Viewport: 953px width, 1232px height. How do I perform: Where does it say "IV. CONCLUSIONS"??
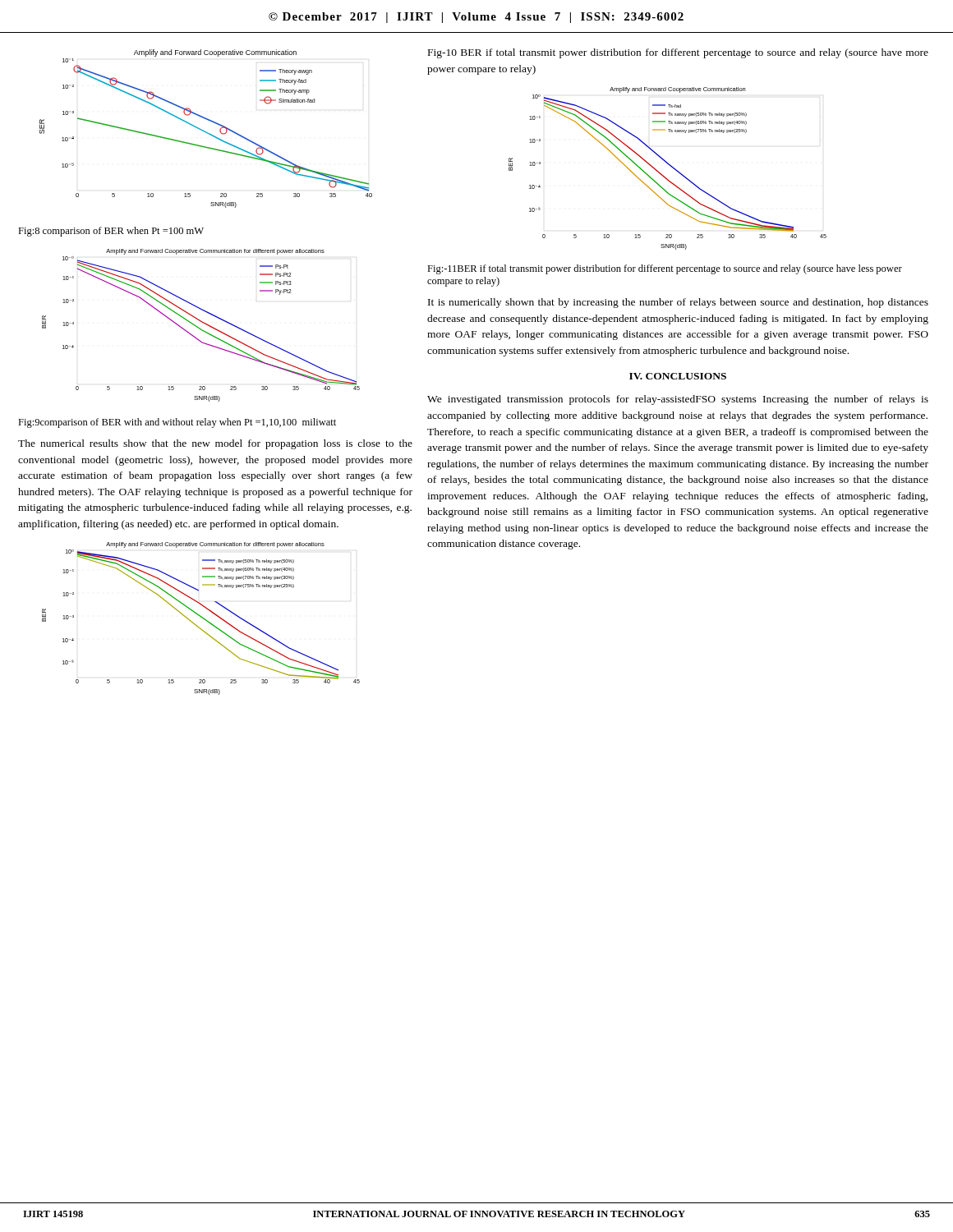click(678, 376)
